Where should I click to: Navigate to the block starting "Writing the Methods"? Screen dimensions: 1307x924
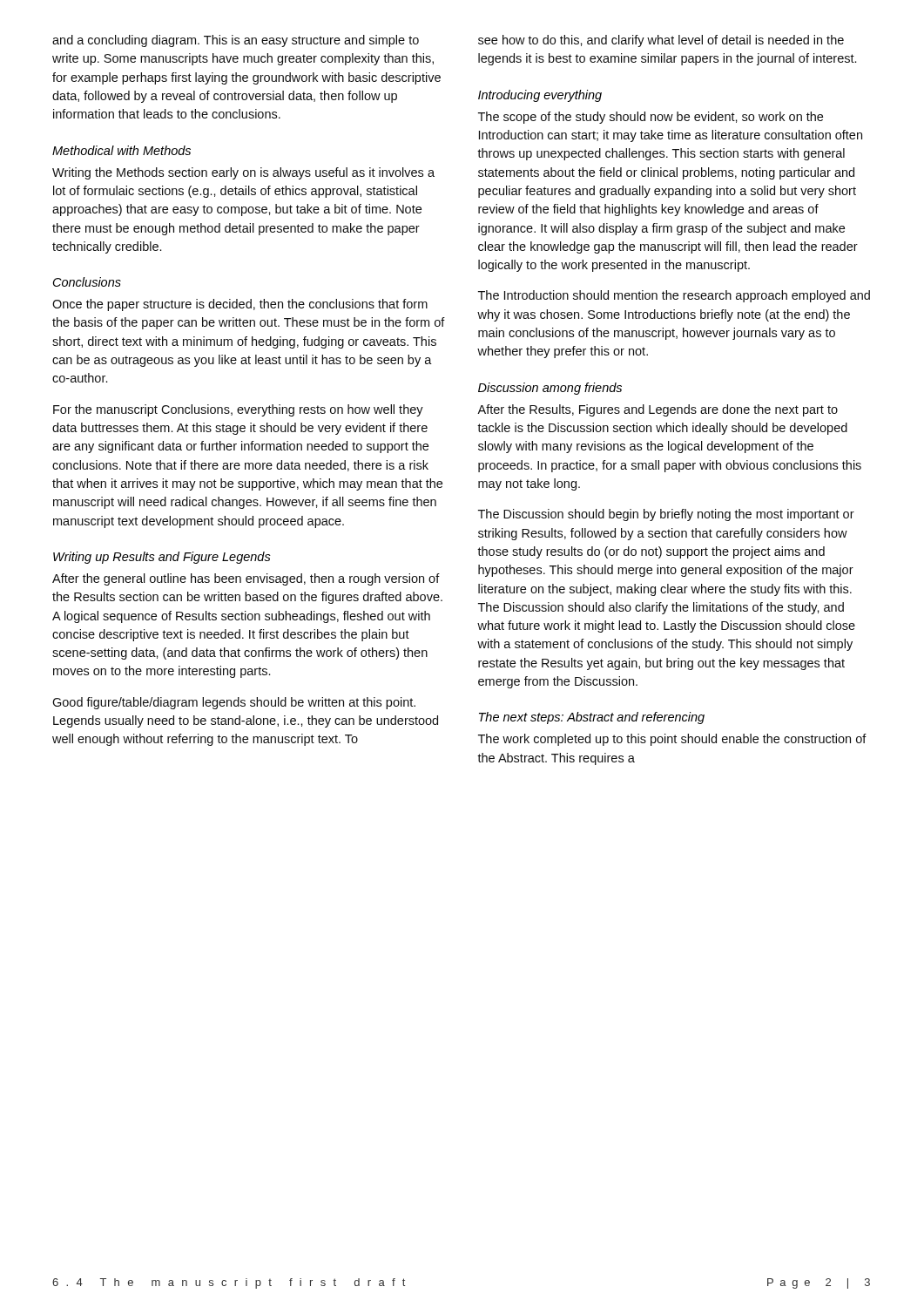coord(249,210)
